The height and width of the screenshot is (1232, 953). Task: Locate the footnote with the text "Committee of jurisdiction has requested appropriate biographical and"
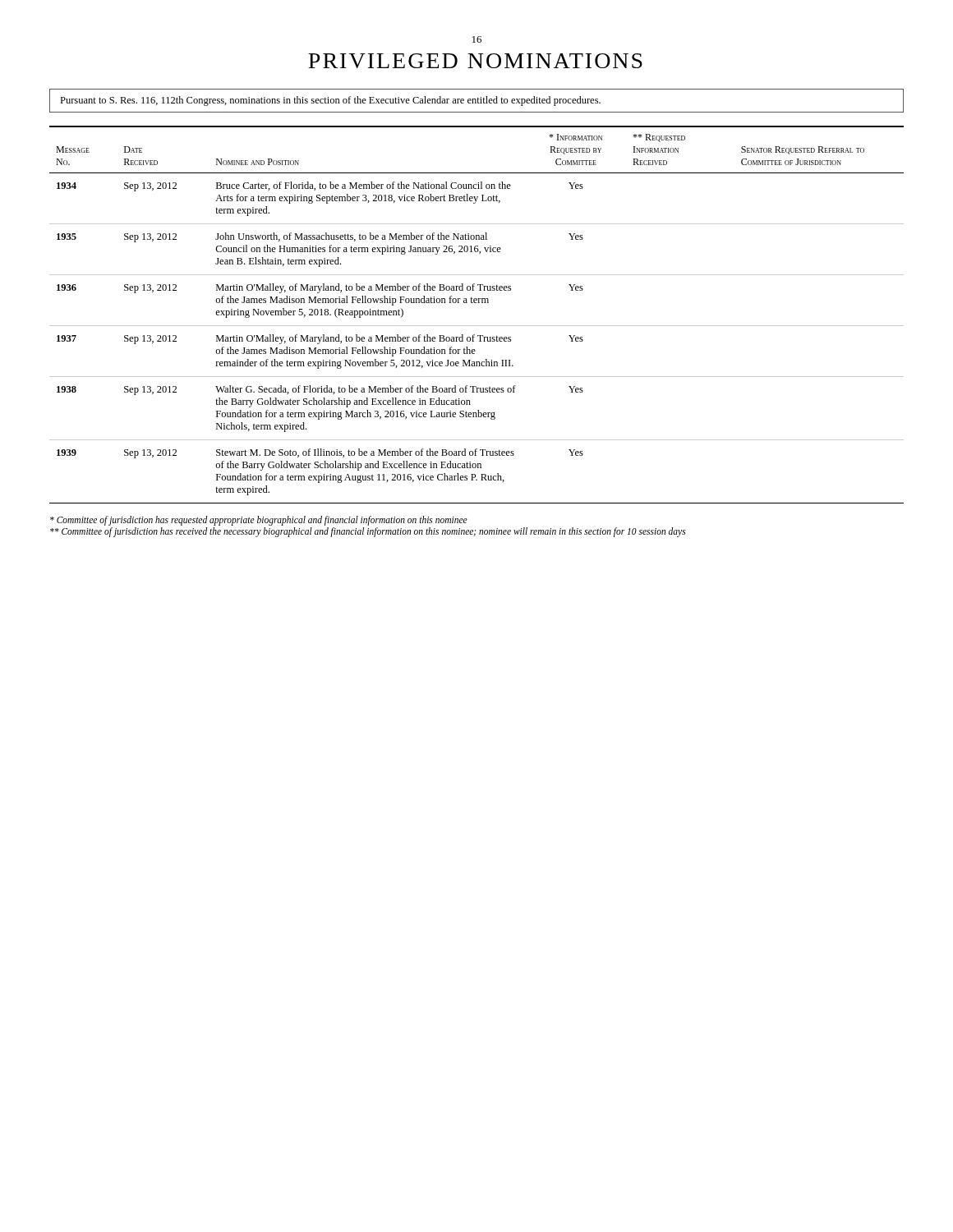pyautogui.click(x=476, y=526)
